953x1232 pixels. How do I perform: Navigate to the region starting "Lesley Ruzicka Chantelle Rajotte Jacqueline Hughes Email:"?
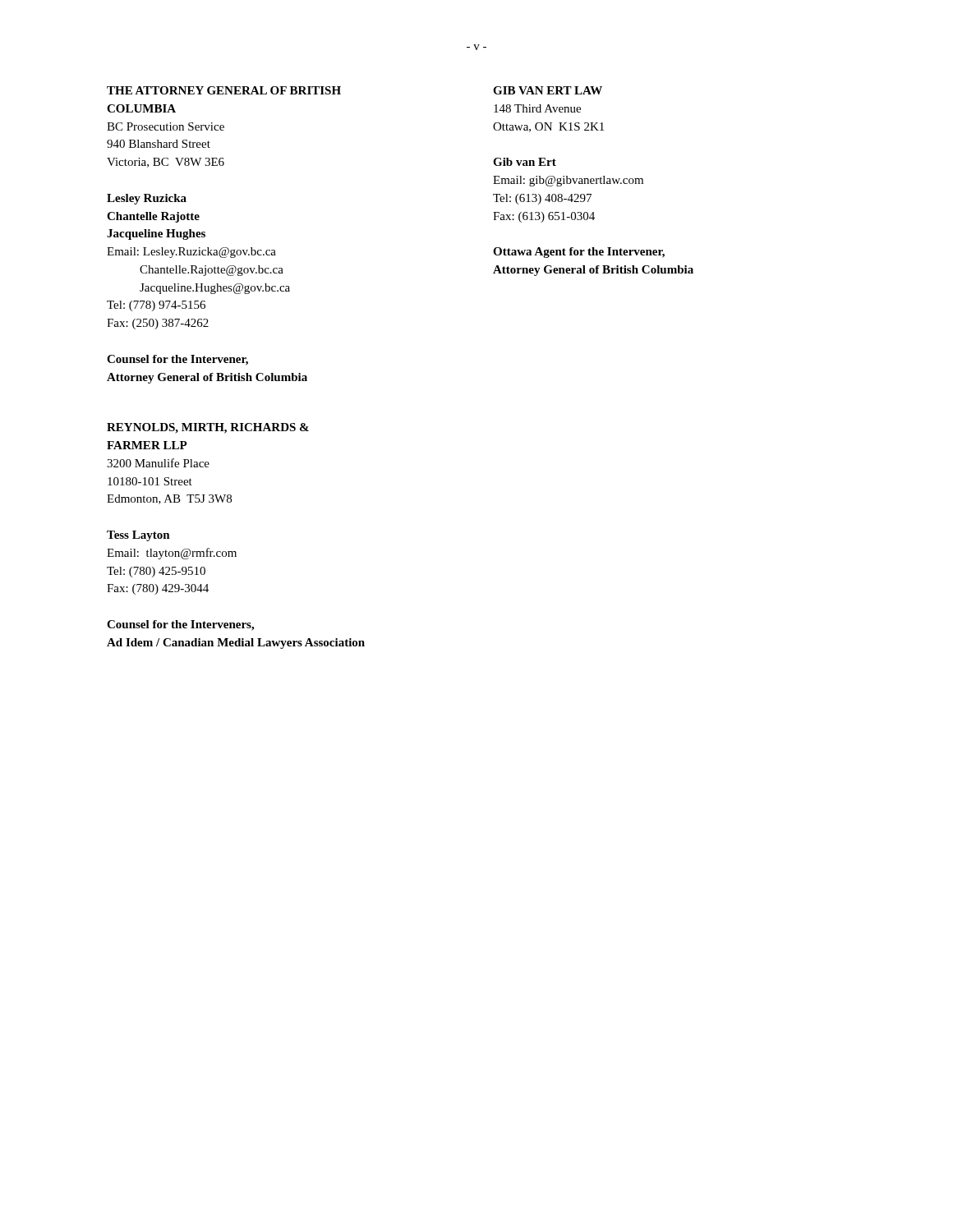tap(288, 261)
